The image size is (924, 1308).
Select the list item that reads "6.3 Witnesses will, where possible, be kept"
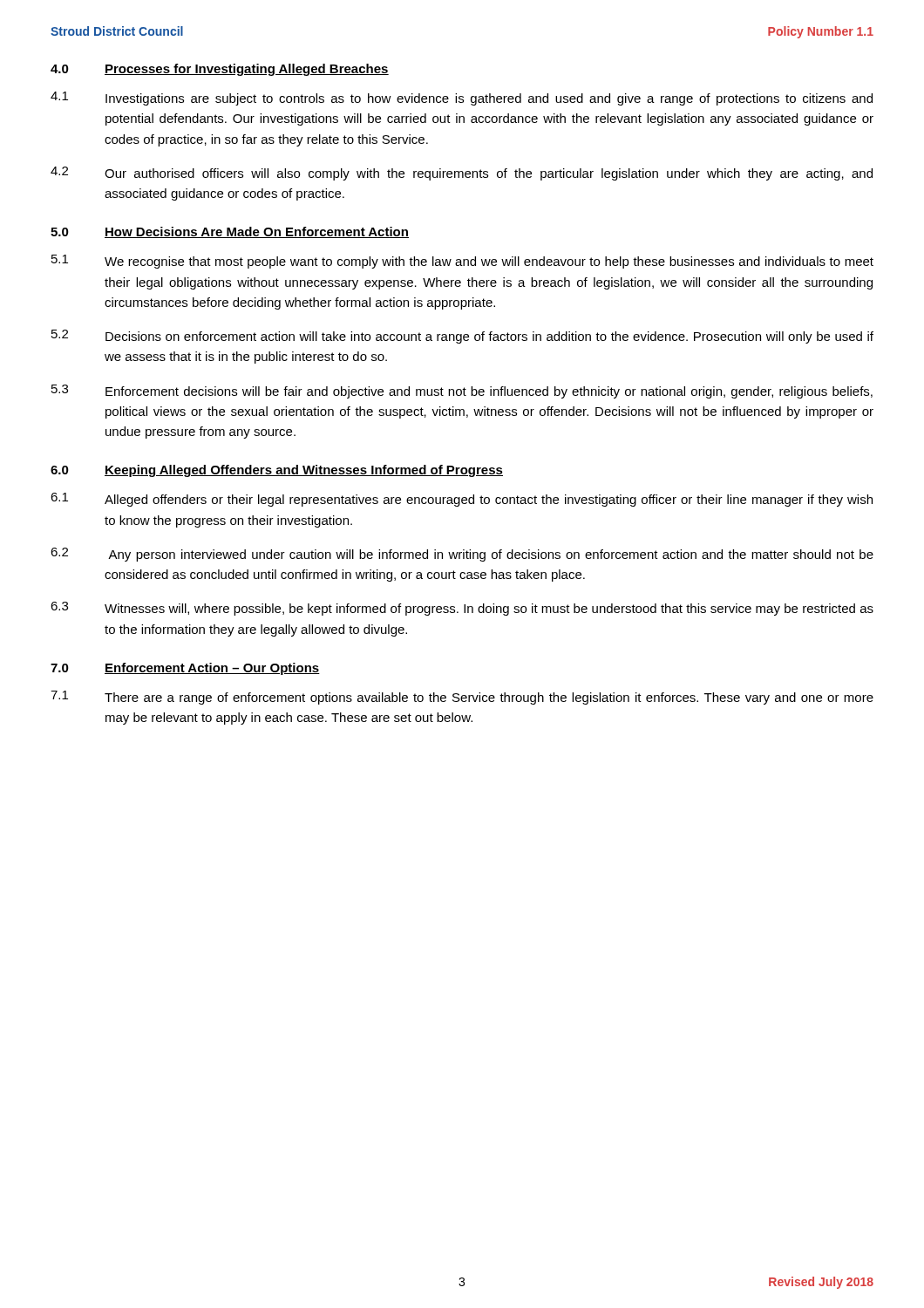[462, 619]
